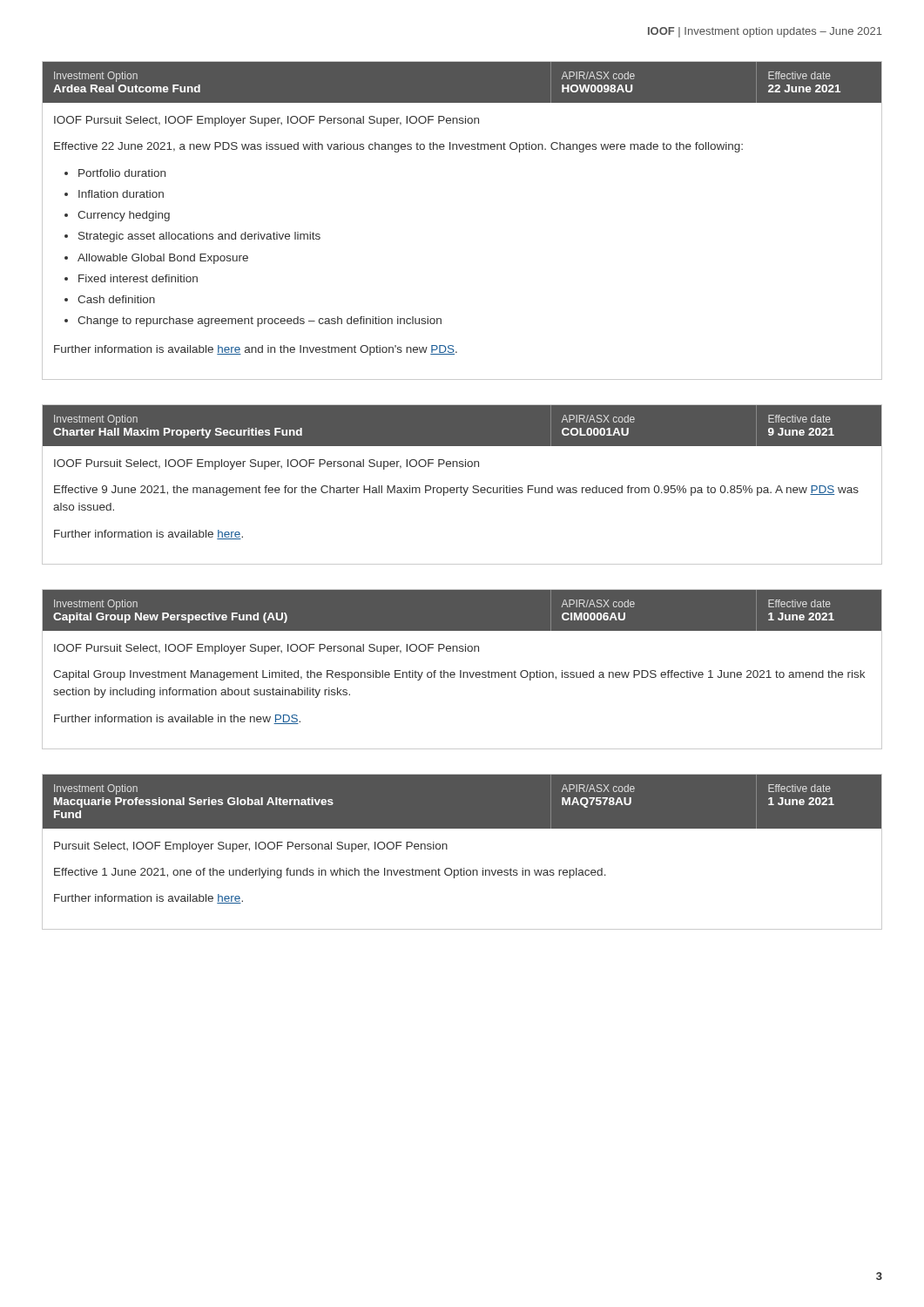The width and height of the screenshot is (924, 1307).
Task: Select the table that reads "Investment Option Capital Group New"
Action: tap(462, 669)
